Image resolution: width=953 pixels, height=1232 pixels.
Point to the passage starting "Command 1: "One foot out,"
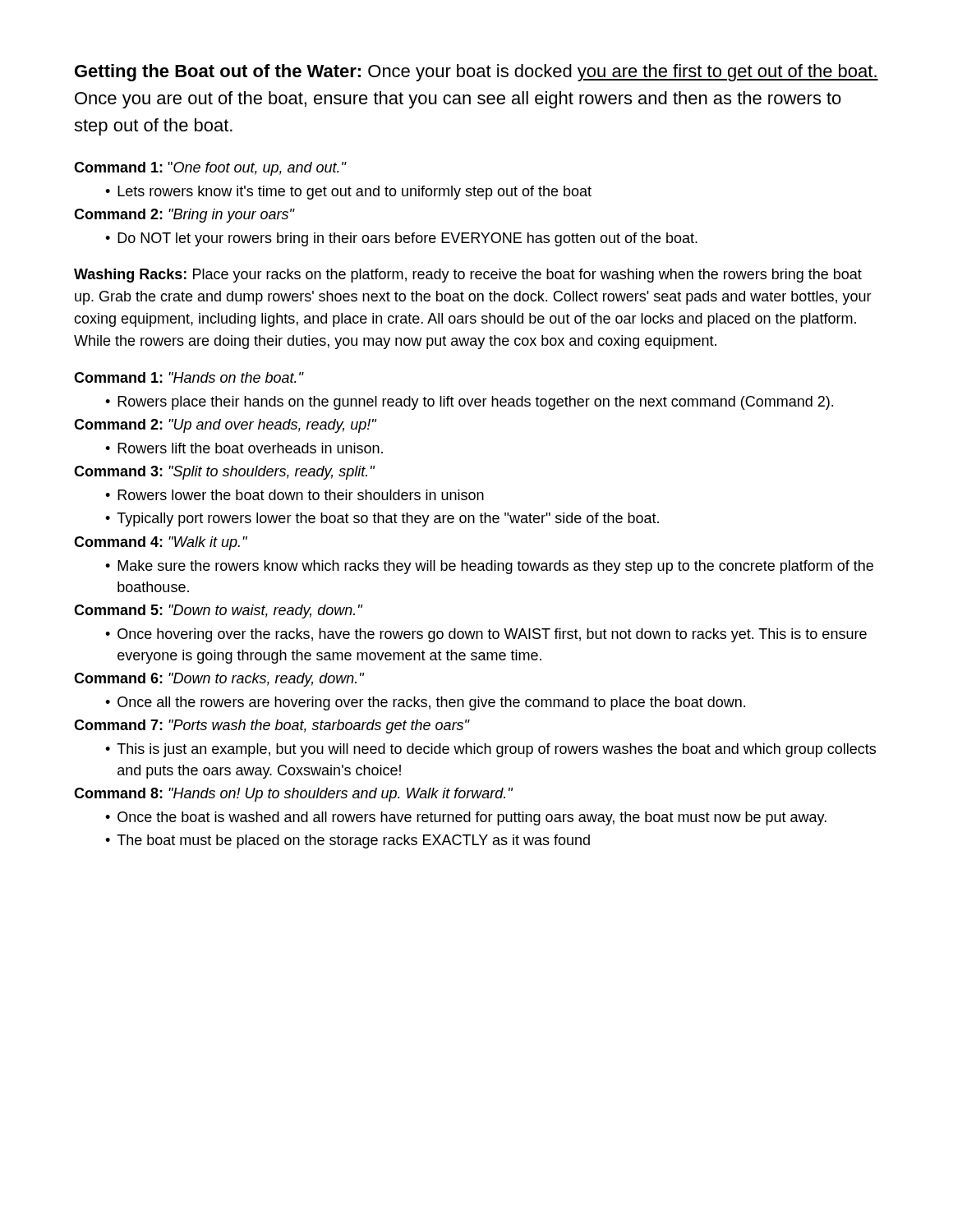[x=210, y=168]
